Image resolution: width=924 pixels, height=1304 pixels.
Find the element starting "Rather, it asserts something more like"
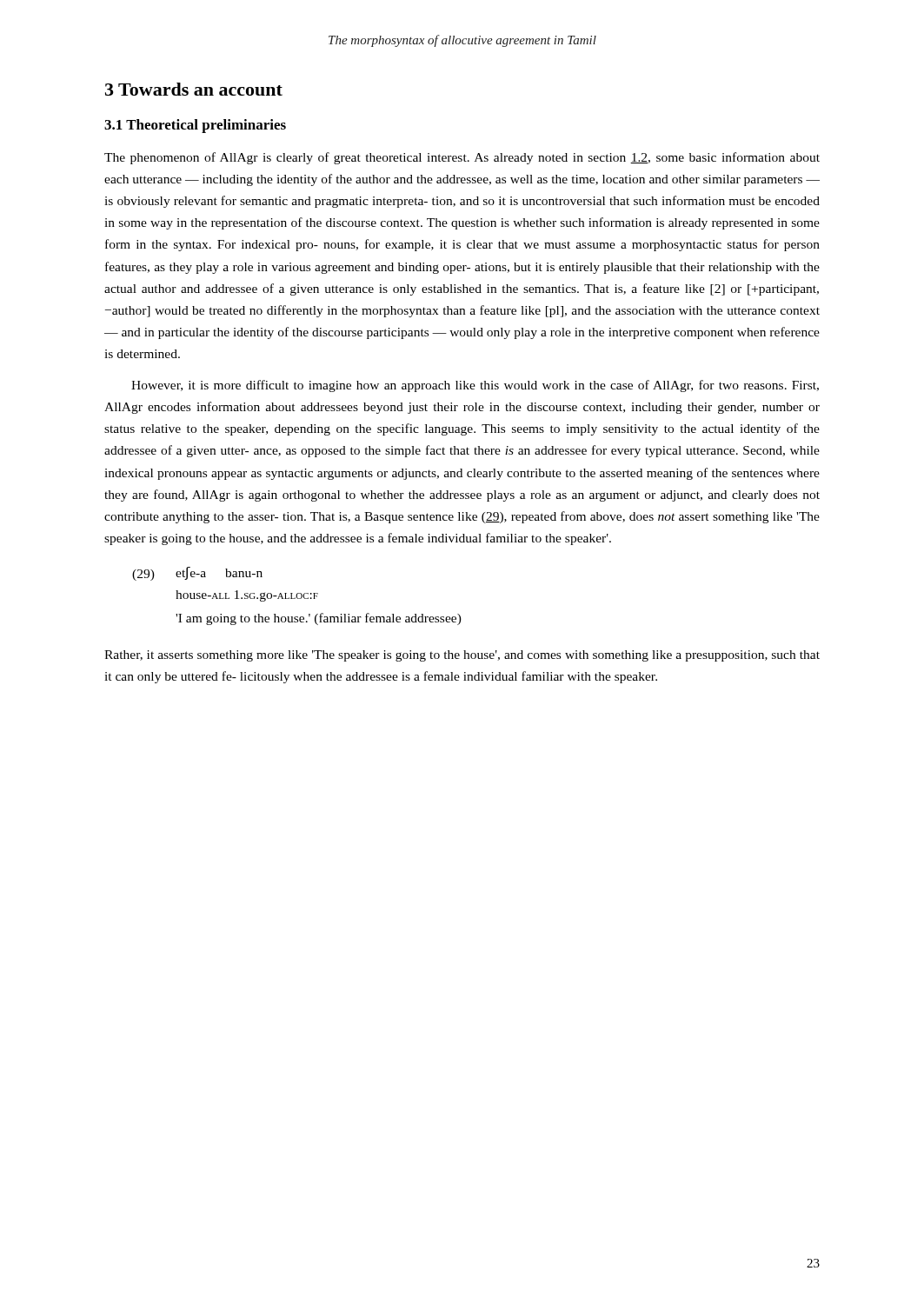coord(462,665)
